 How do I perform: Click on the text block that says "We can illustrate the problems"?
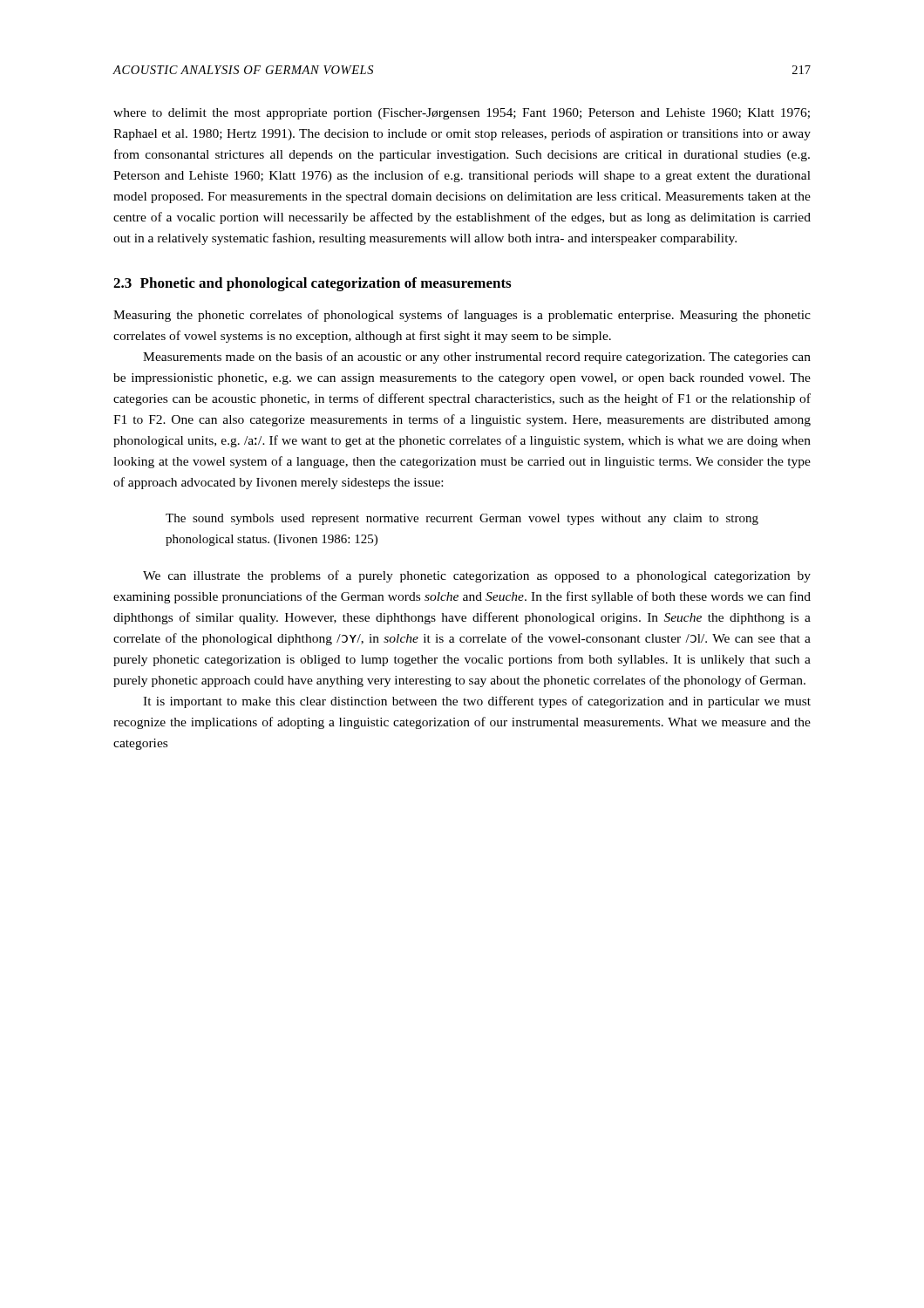(462, 627)
